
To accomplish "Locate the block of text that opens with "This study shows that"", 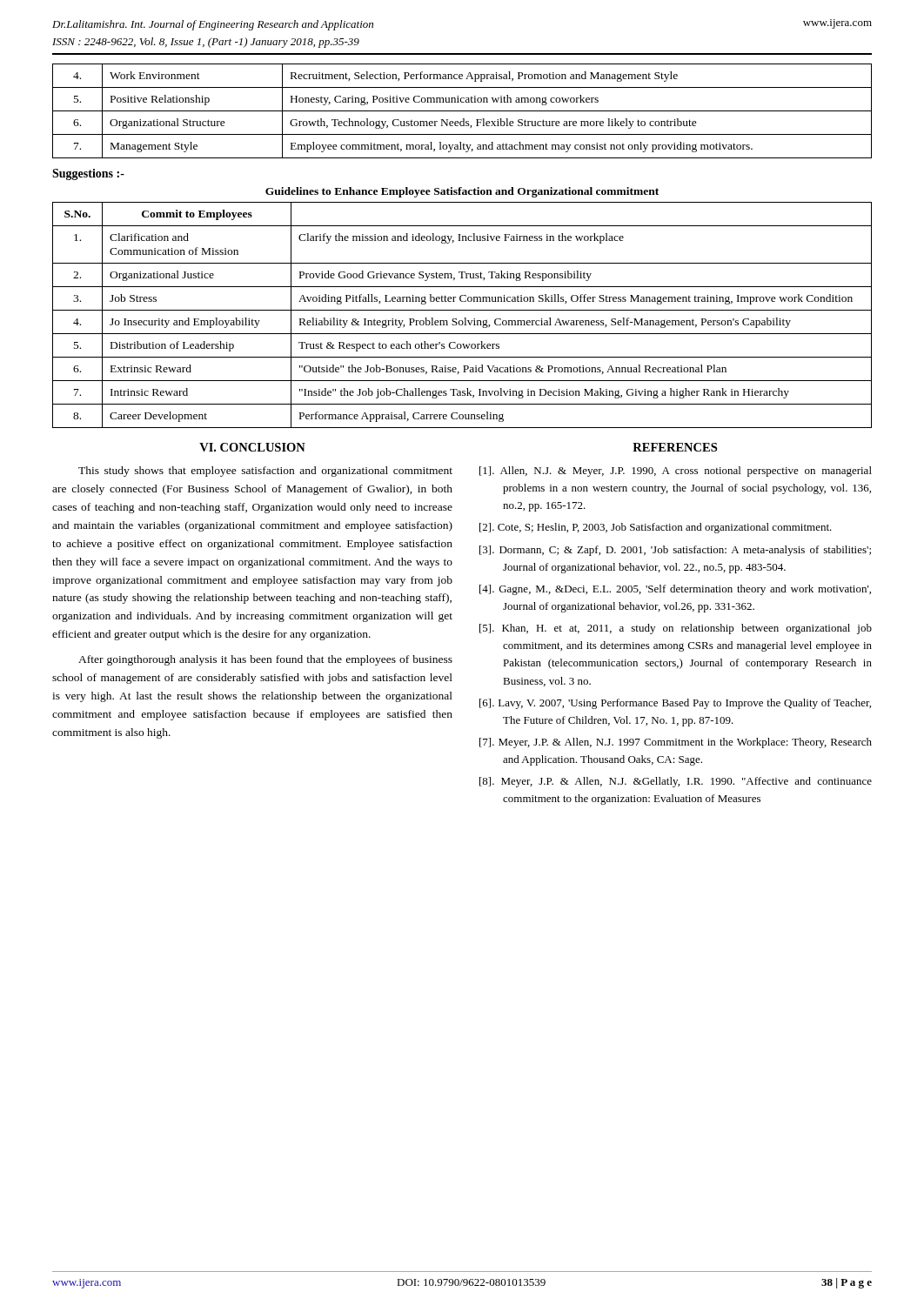I will pyautogui.click(x=252, y=552).
